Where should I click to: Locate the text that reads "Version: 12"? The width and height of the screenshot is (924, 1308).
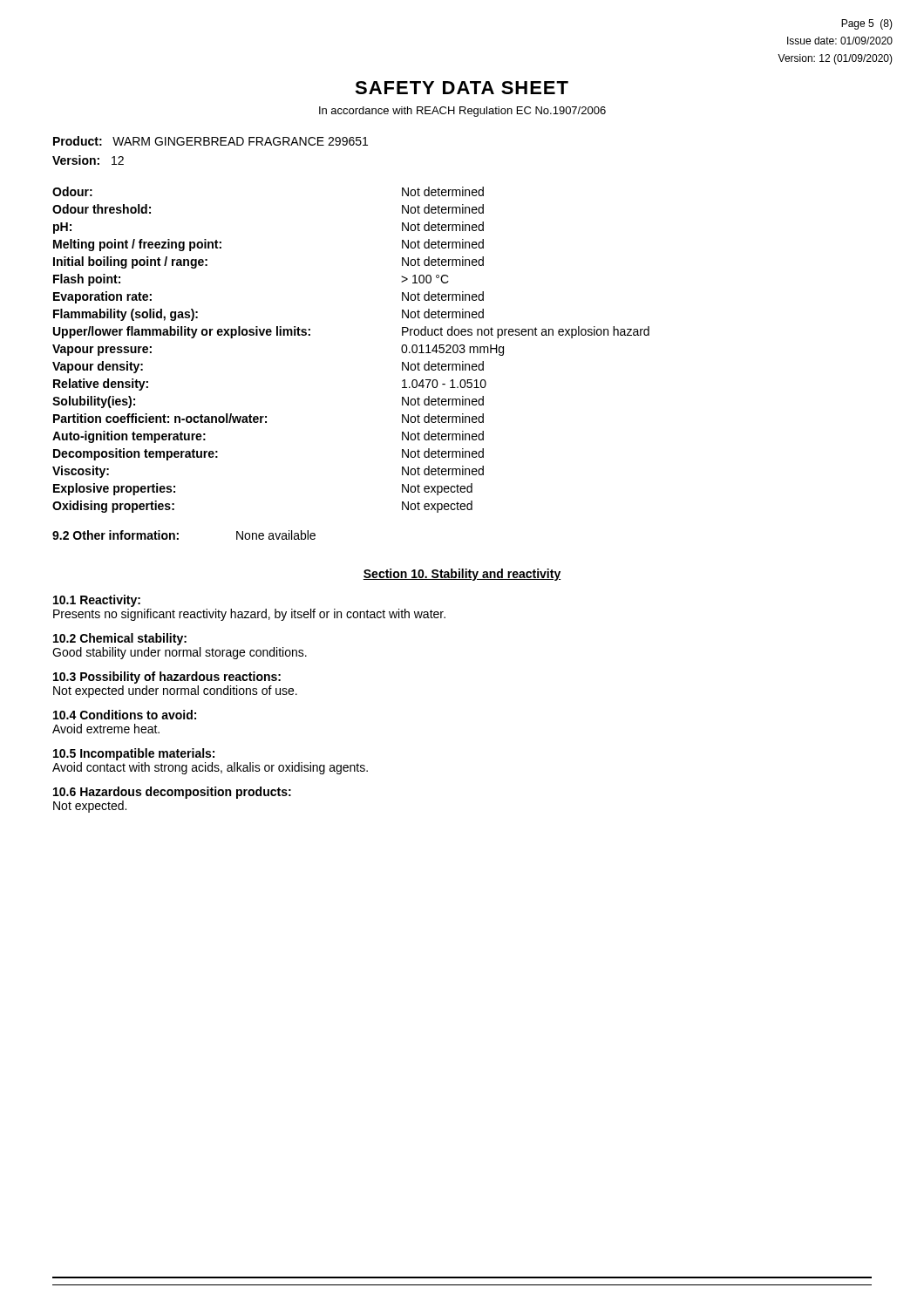coord(88,160)
